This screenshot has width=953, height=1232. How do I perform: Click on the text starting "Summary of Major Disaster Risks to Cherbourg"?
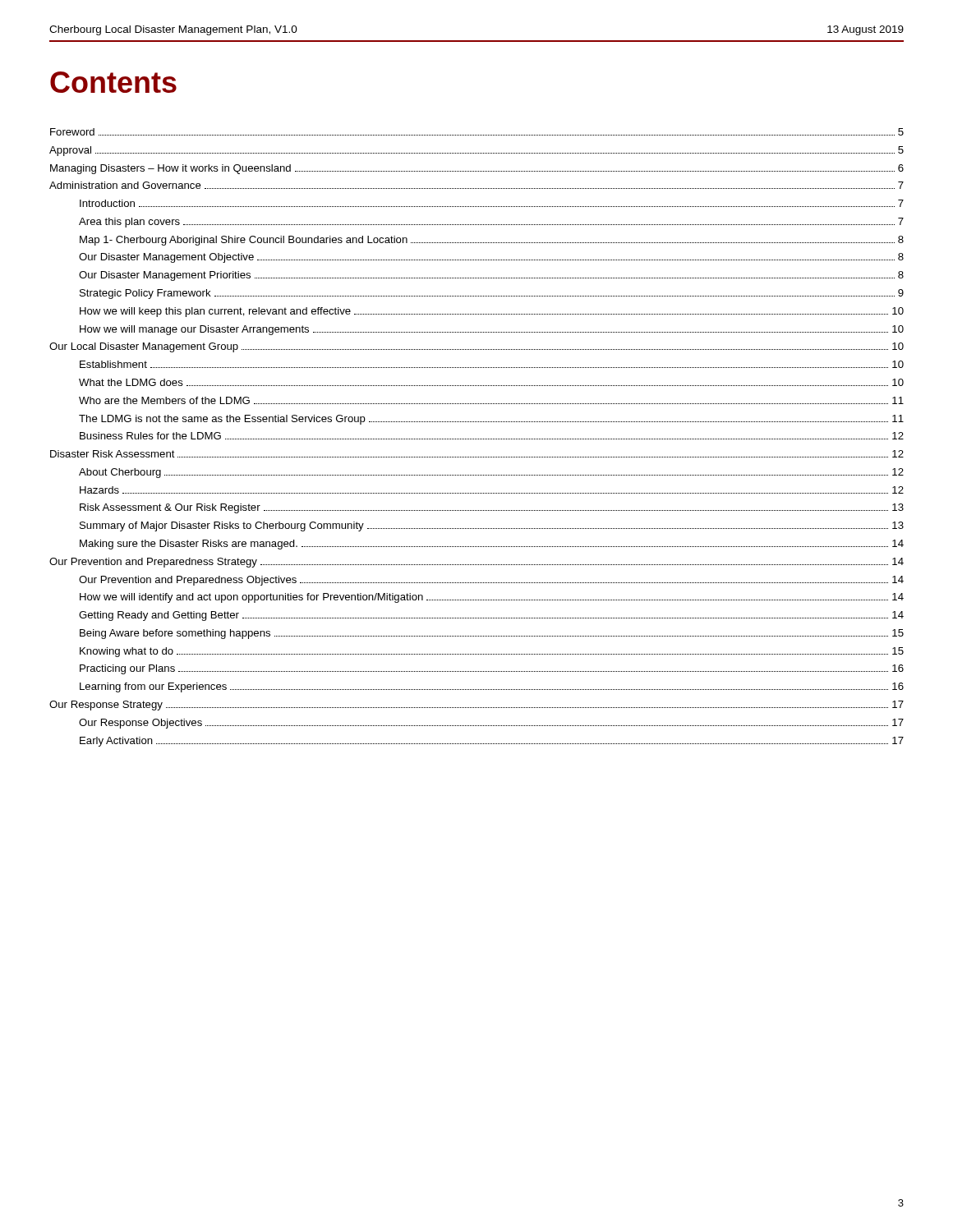coord(491,526)
